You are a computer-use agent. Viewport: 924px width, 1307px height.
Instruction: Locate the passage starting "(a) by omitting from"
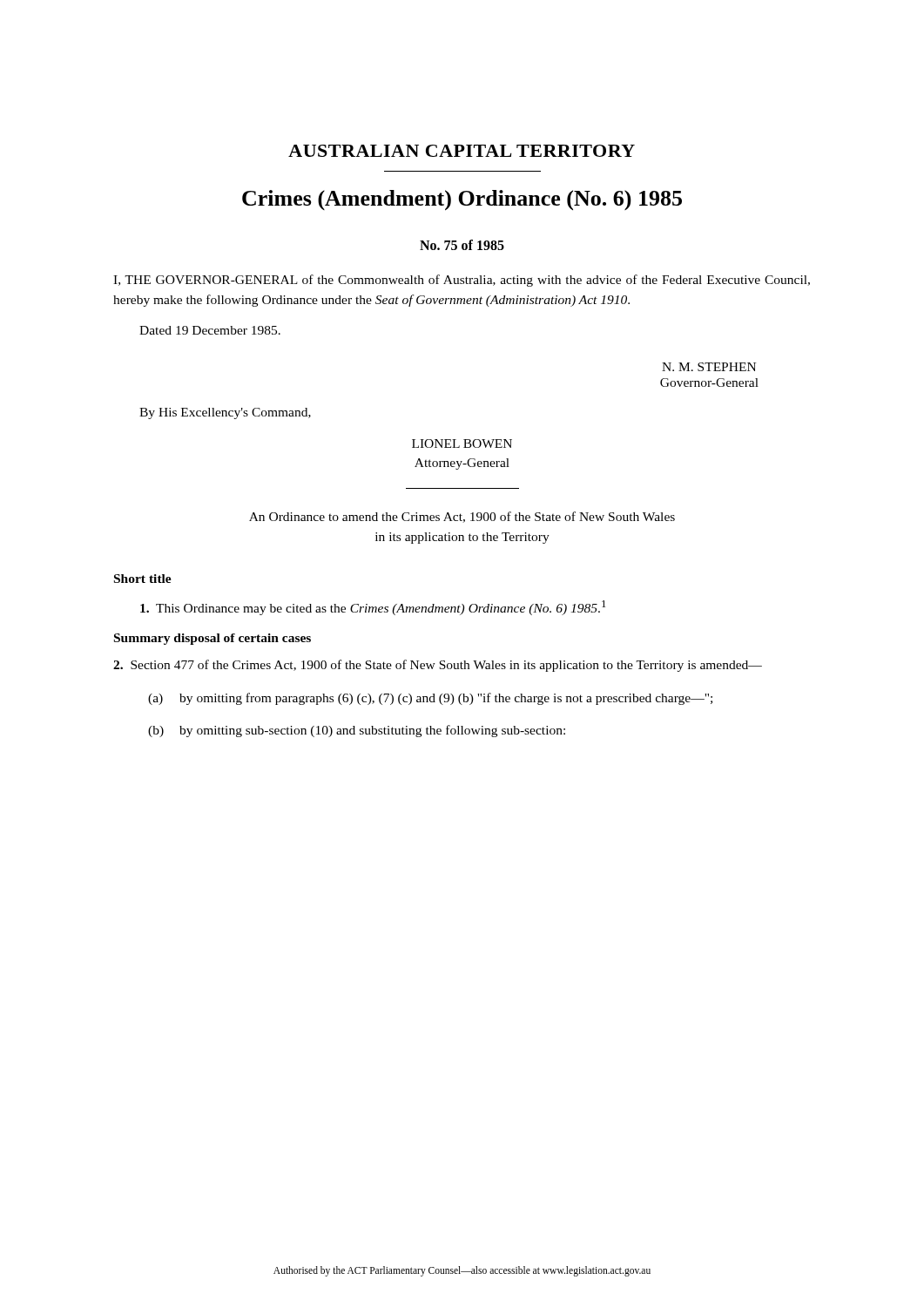tap(479, 697)
